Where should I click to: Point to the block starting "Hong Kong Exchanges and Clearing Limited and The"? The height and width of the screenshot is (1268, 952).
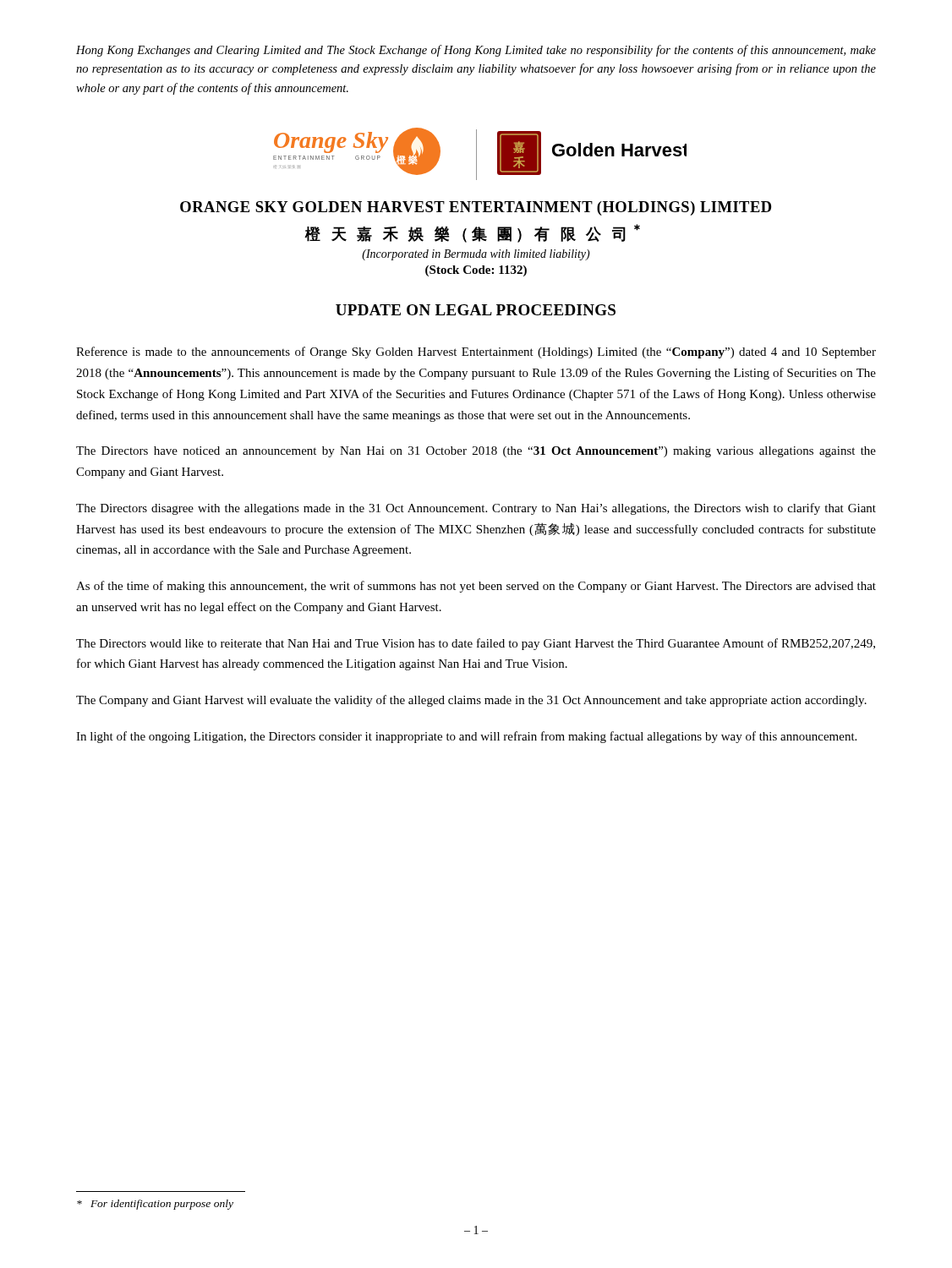coord(476,69)
